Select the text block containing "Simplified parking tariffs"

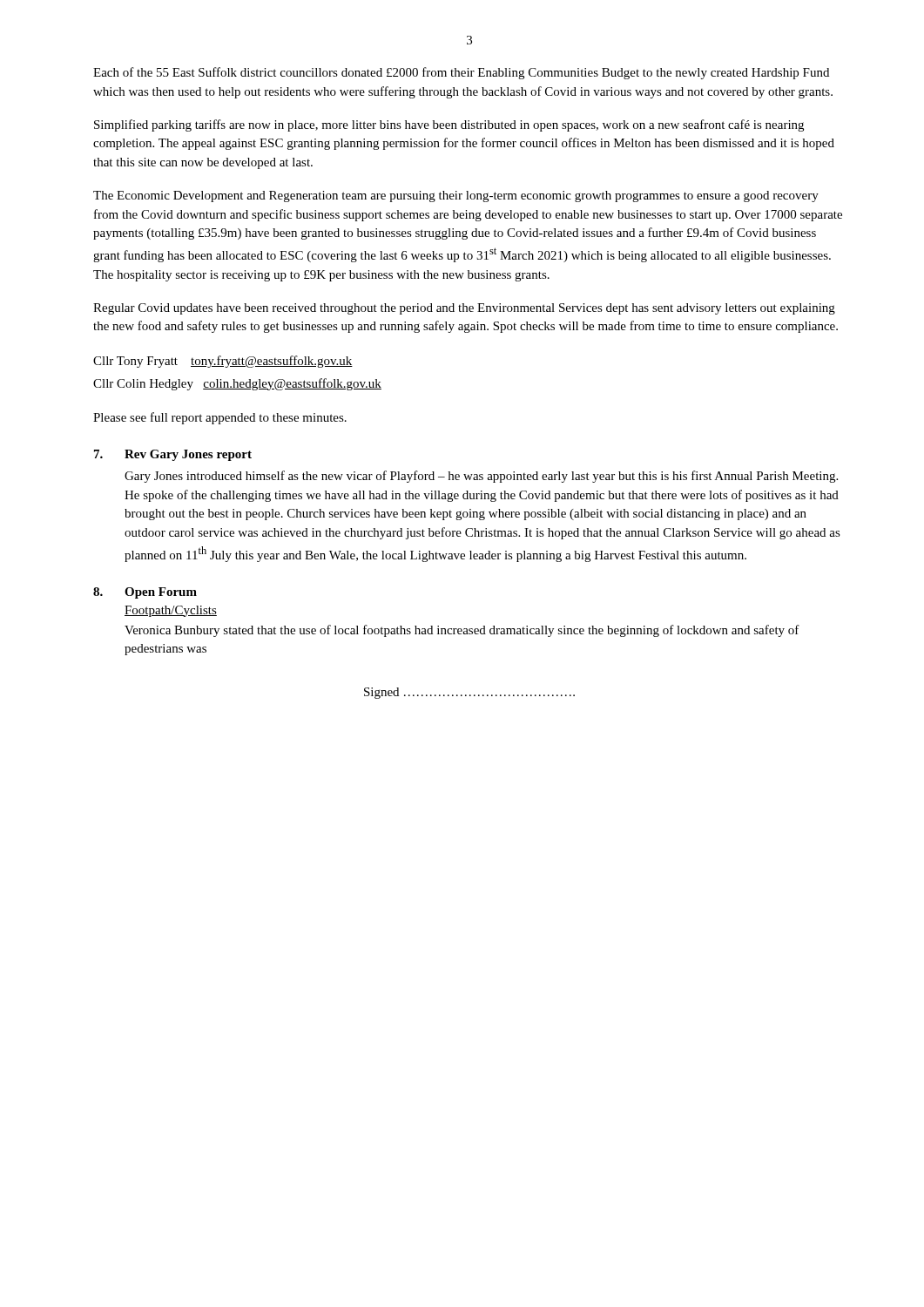pos(464,143)
